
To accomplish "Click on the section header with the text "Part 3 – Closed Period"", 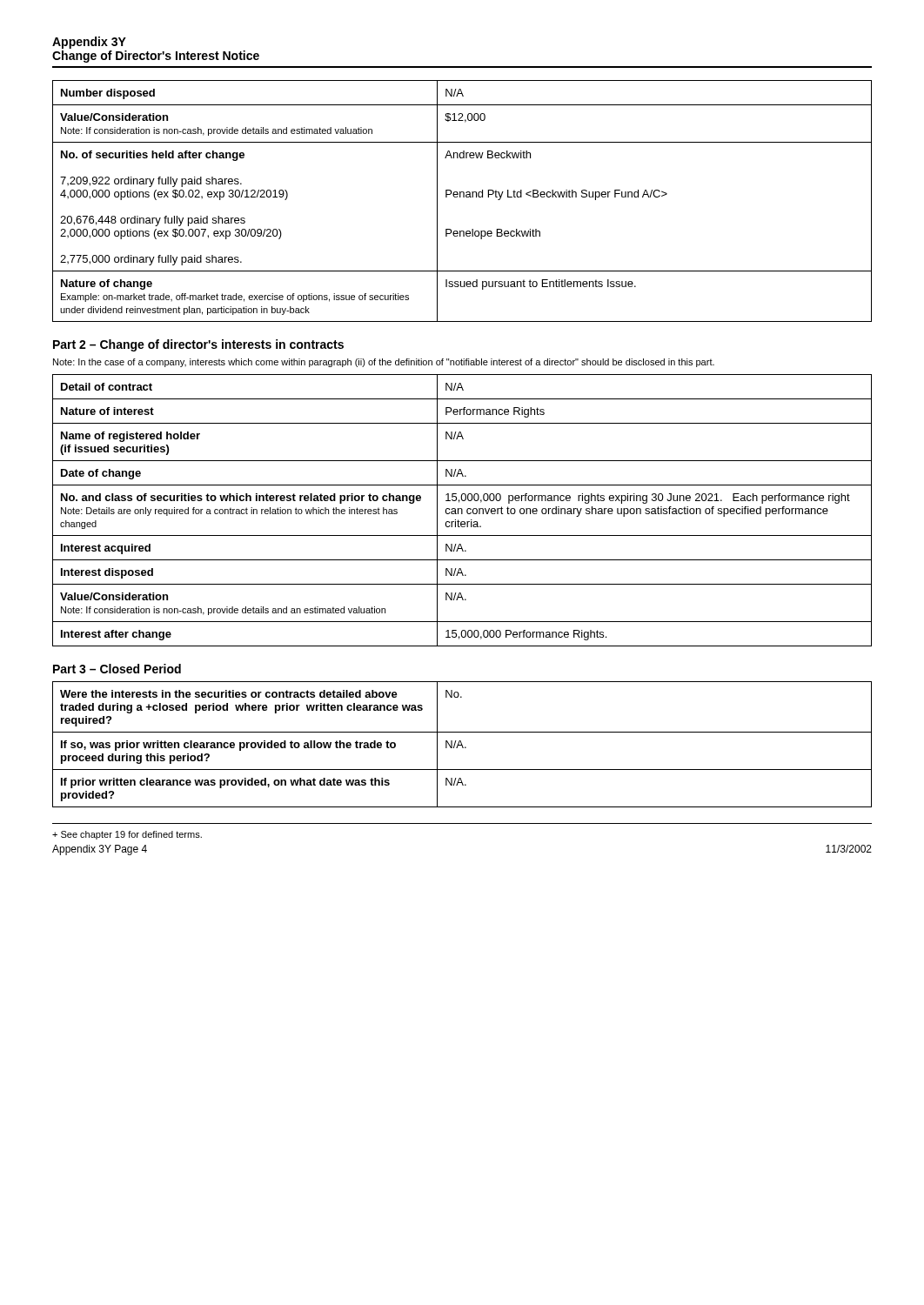I will coord(117,669).
